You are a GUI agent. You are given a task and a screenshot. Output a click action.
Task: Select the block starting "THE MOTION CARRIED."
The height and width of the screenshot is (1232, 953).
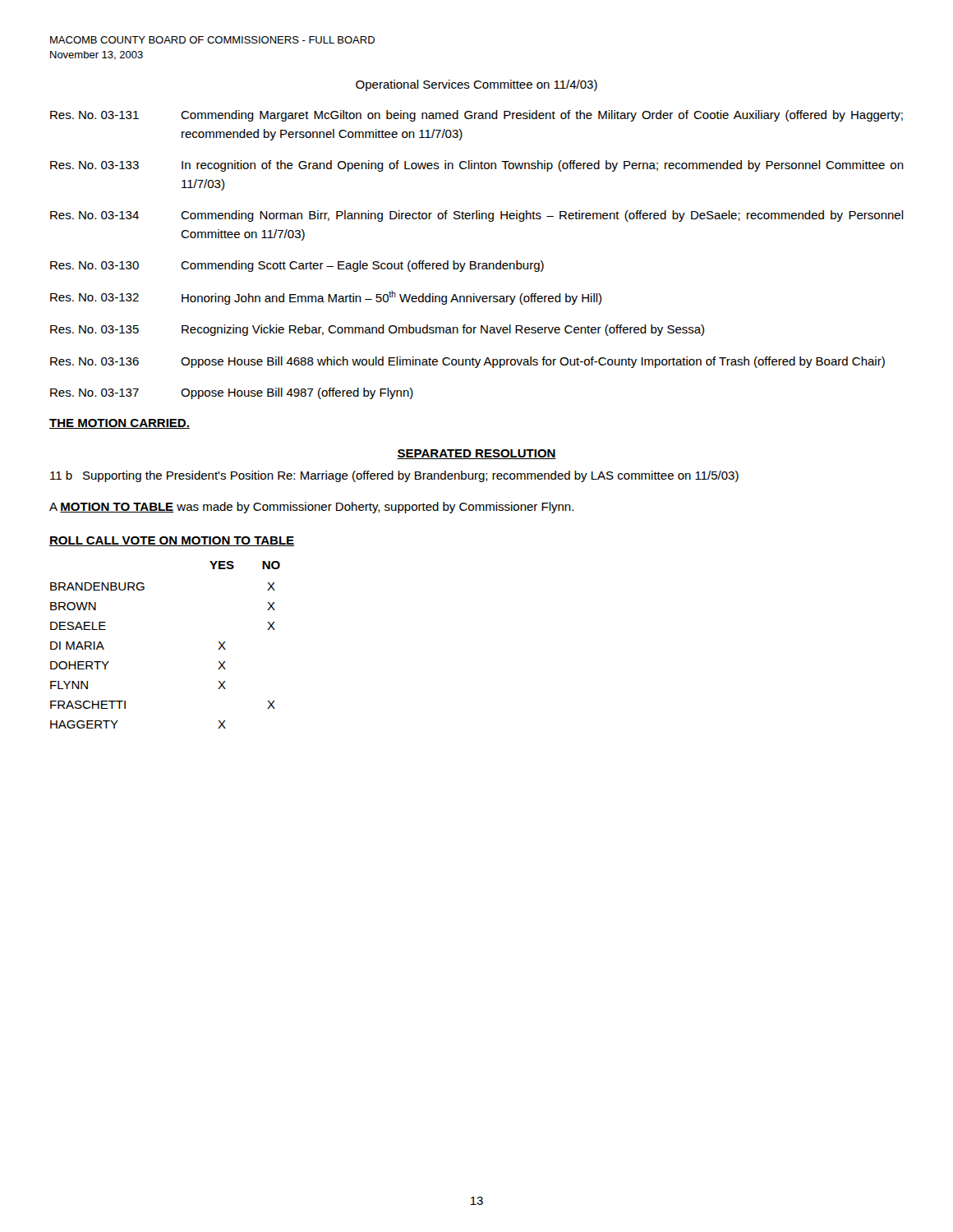click(119, 422)
